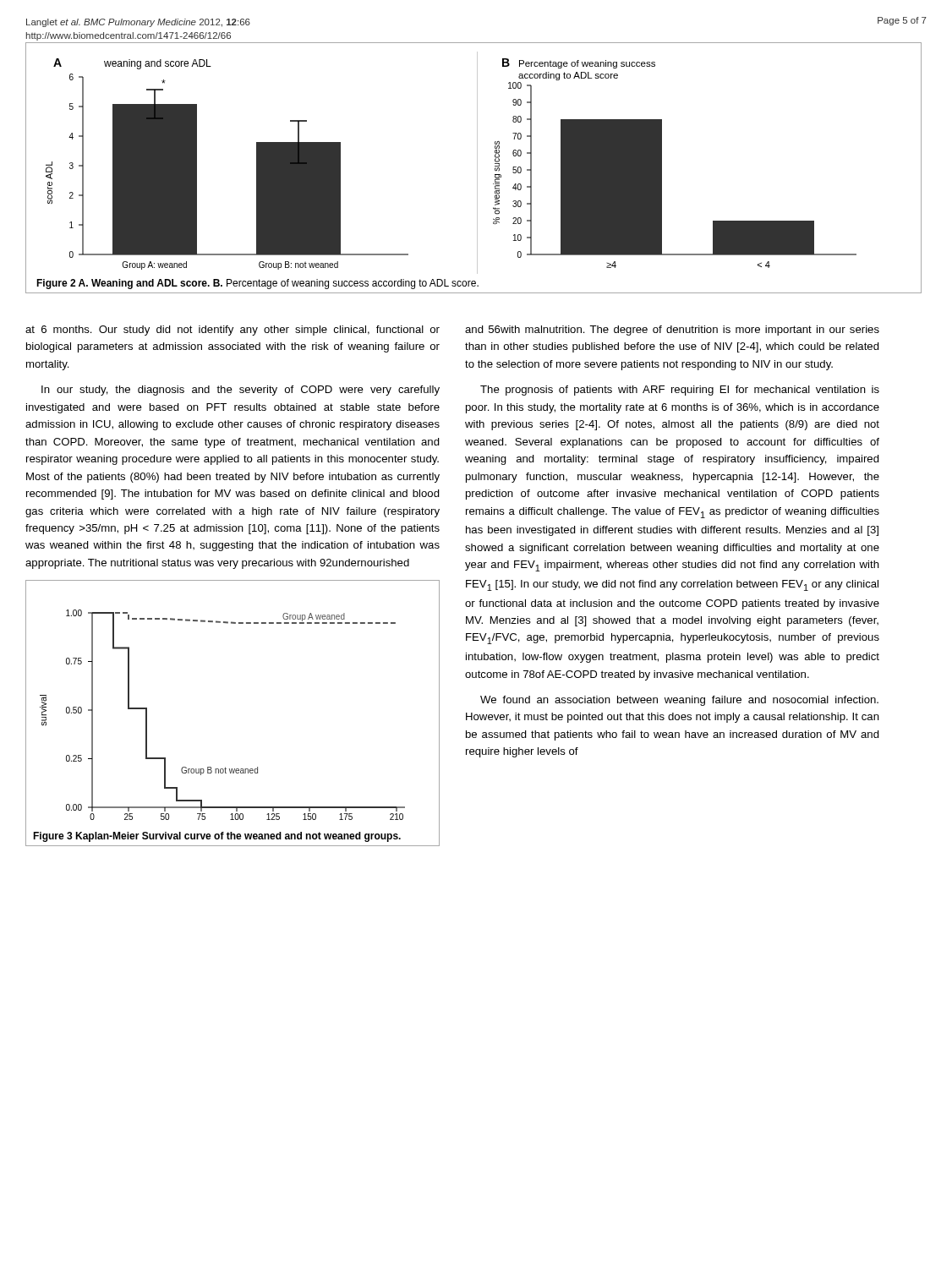Where is the passage that starts "The prognosis of patients"?
The image size is (952, 1268).
(672, 532)
